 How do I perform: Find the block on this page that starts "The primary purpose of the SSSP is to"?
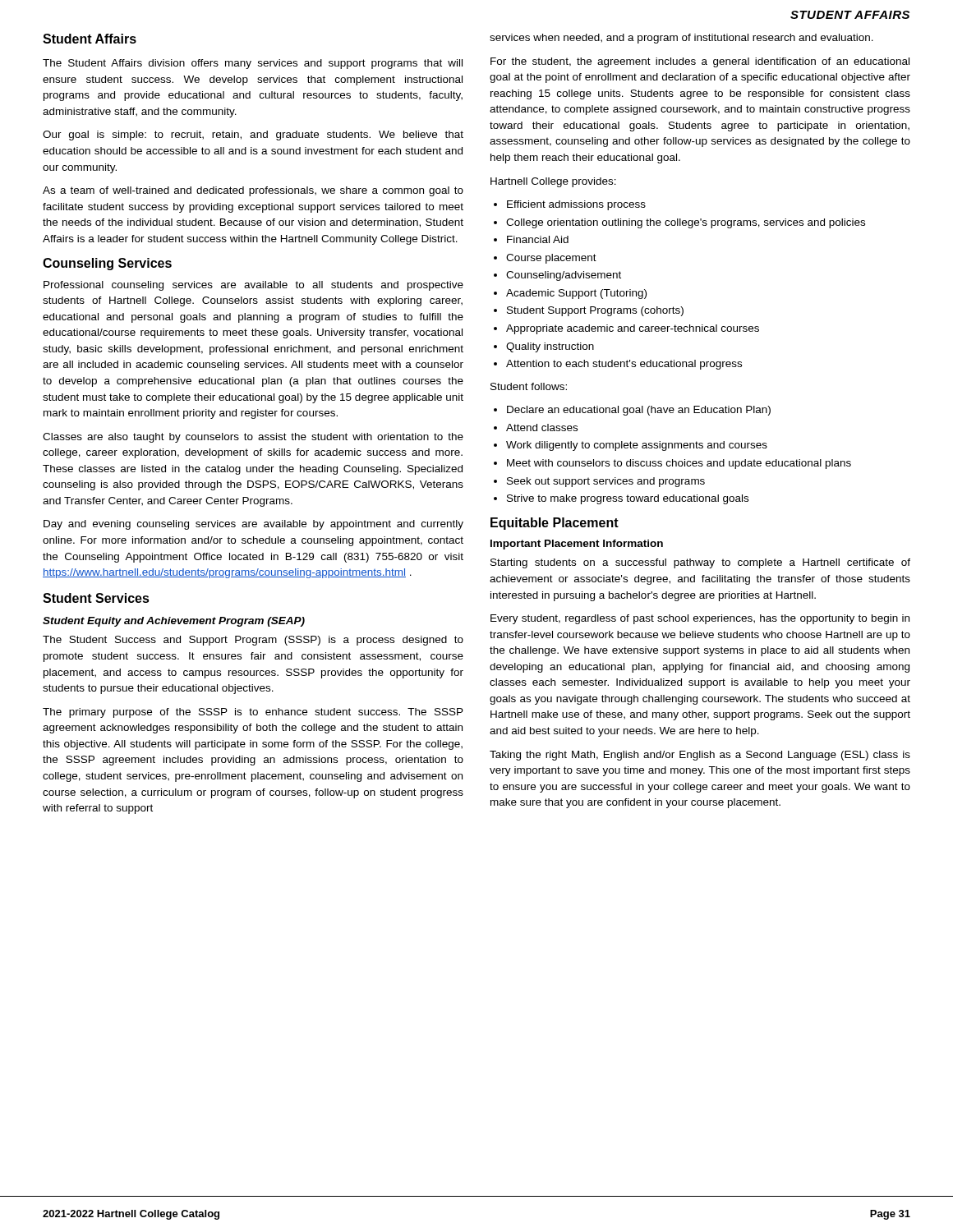(253, 760)
